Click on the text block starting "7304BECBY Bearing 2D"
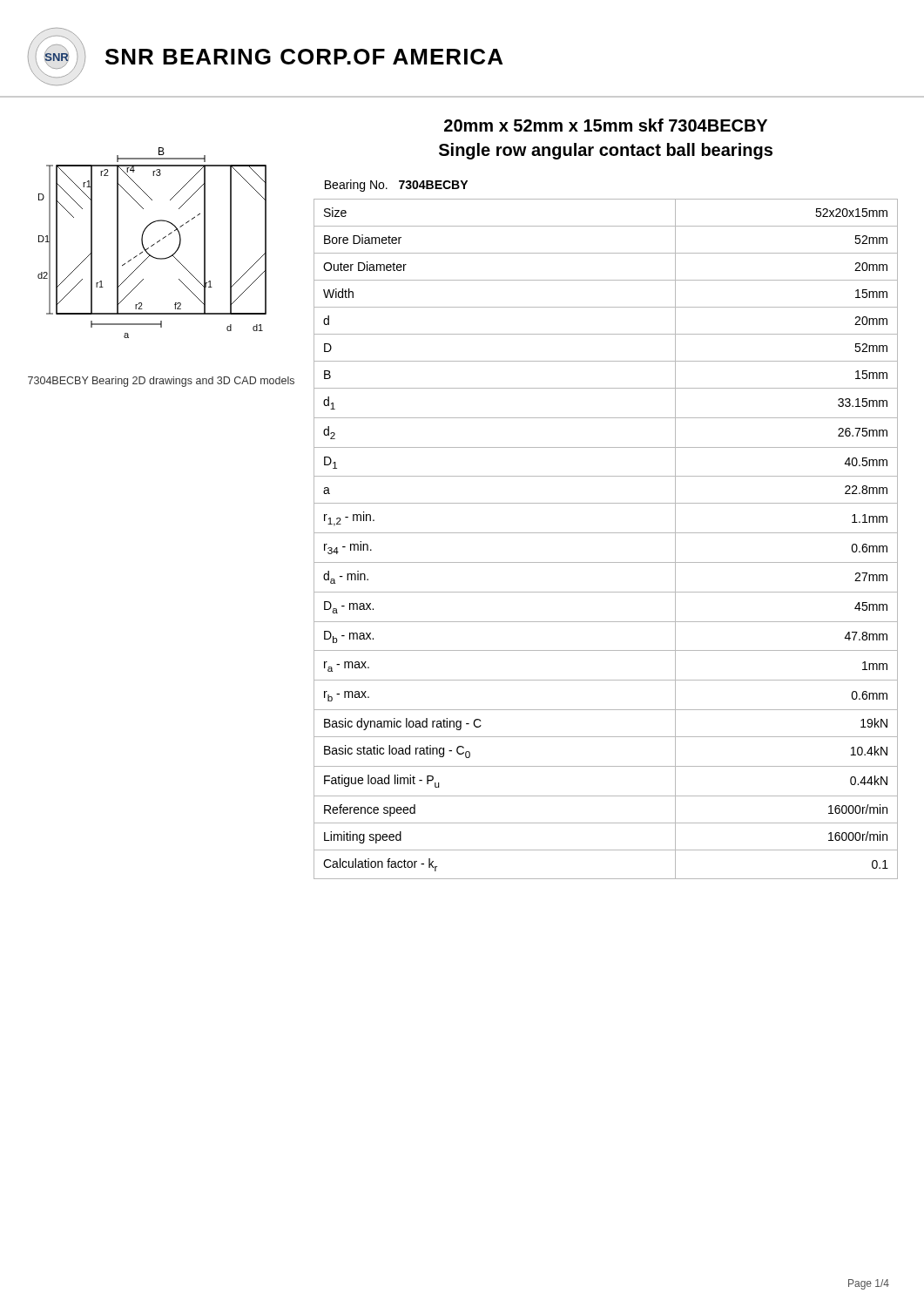 click(161, 381)
